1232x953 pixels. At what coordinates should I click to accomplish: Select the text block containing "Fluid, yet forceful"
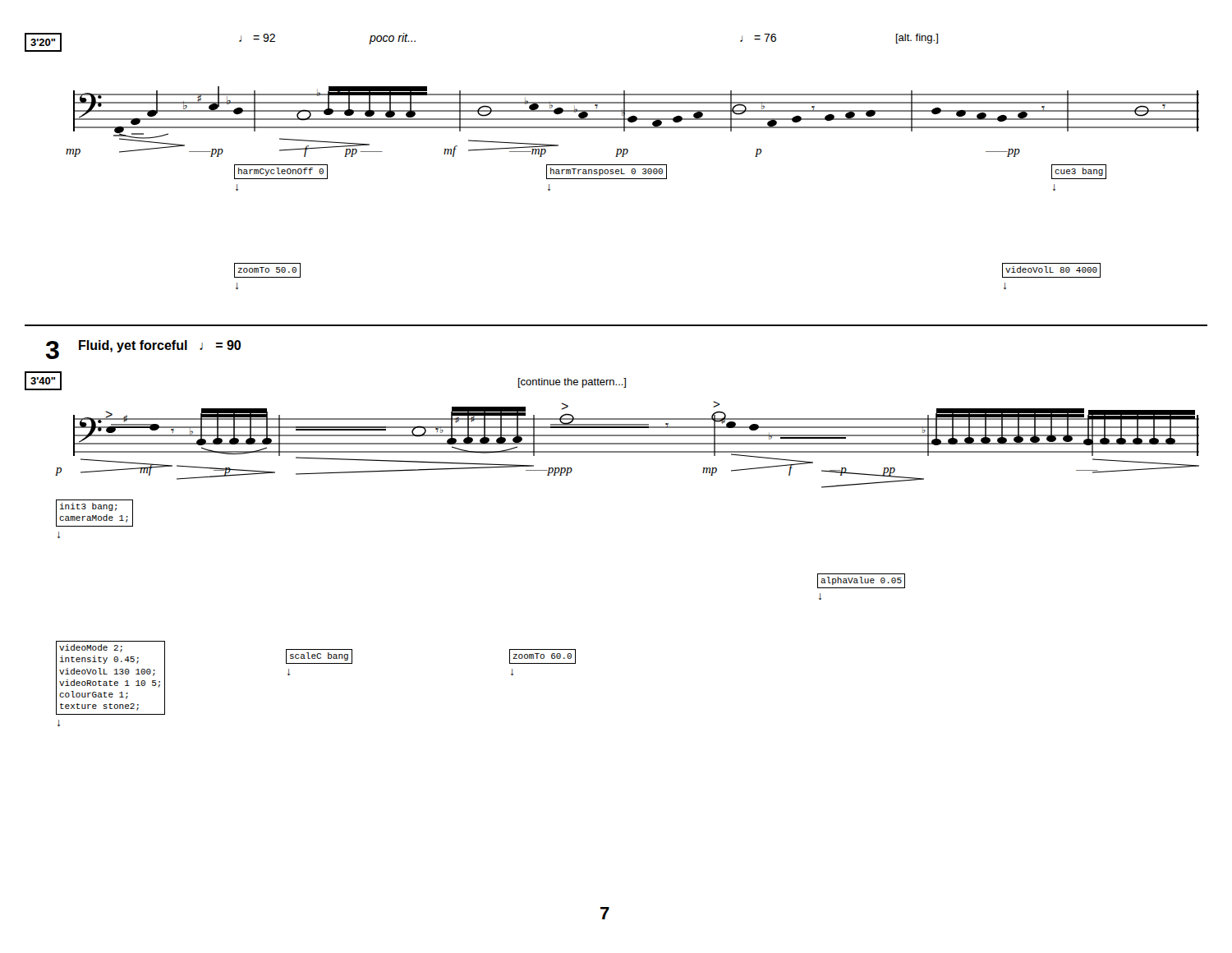coord(160,345)
